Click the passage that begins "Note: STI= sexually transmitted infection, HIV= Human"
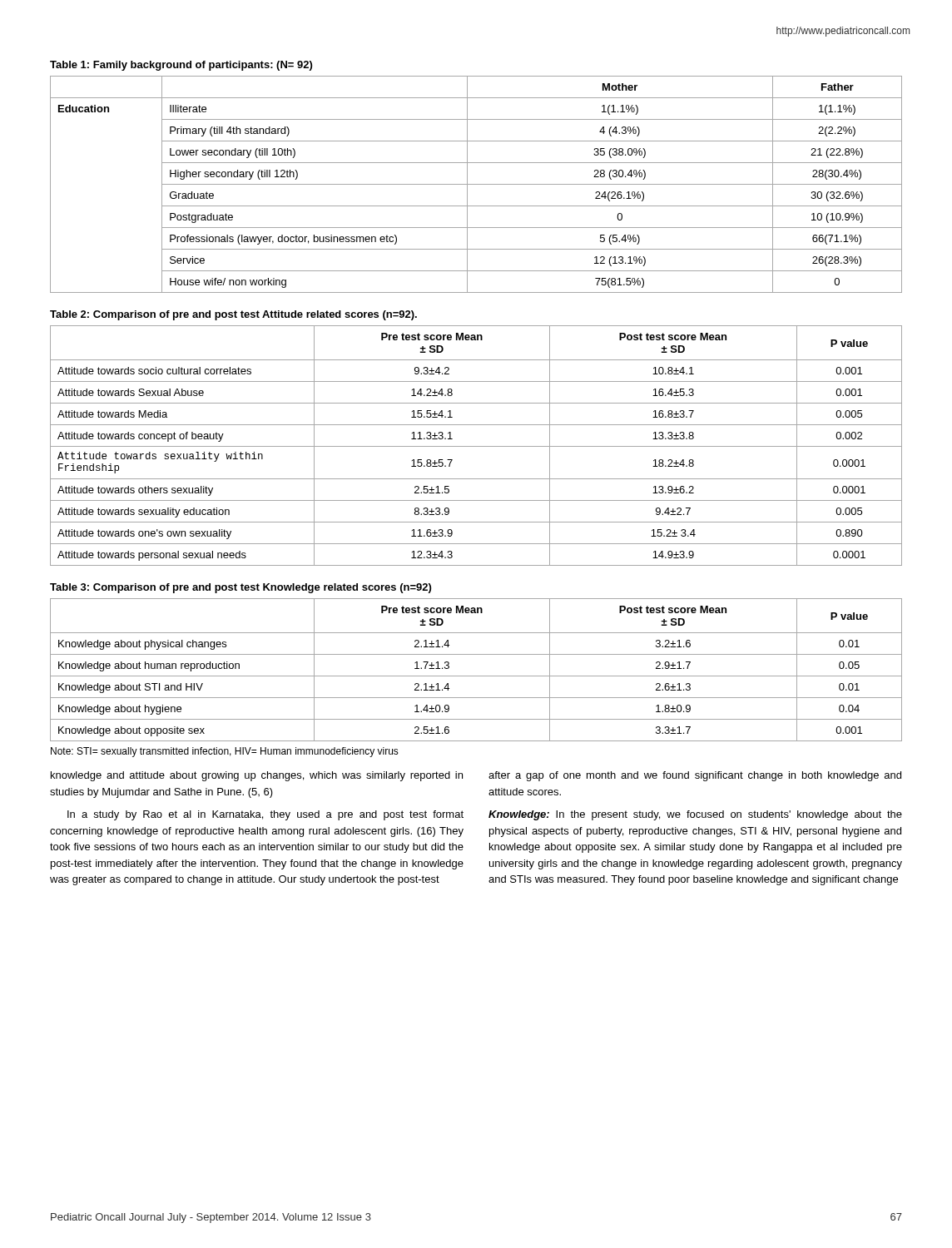 point(224,751)
